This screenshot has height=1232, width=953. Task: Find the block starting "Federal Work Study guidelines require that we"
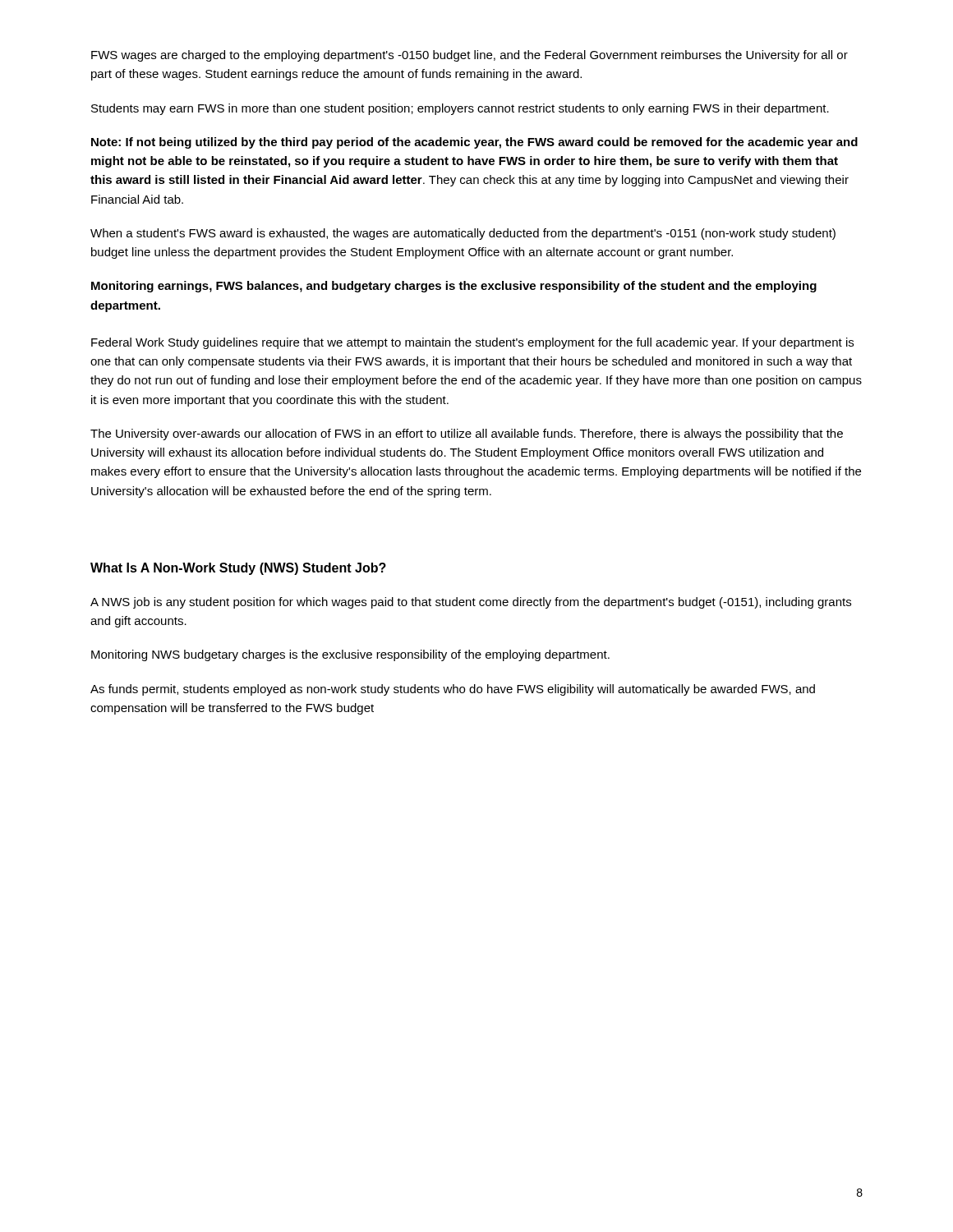476,371
